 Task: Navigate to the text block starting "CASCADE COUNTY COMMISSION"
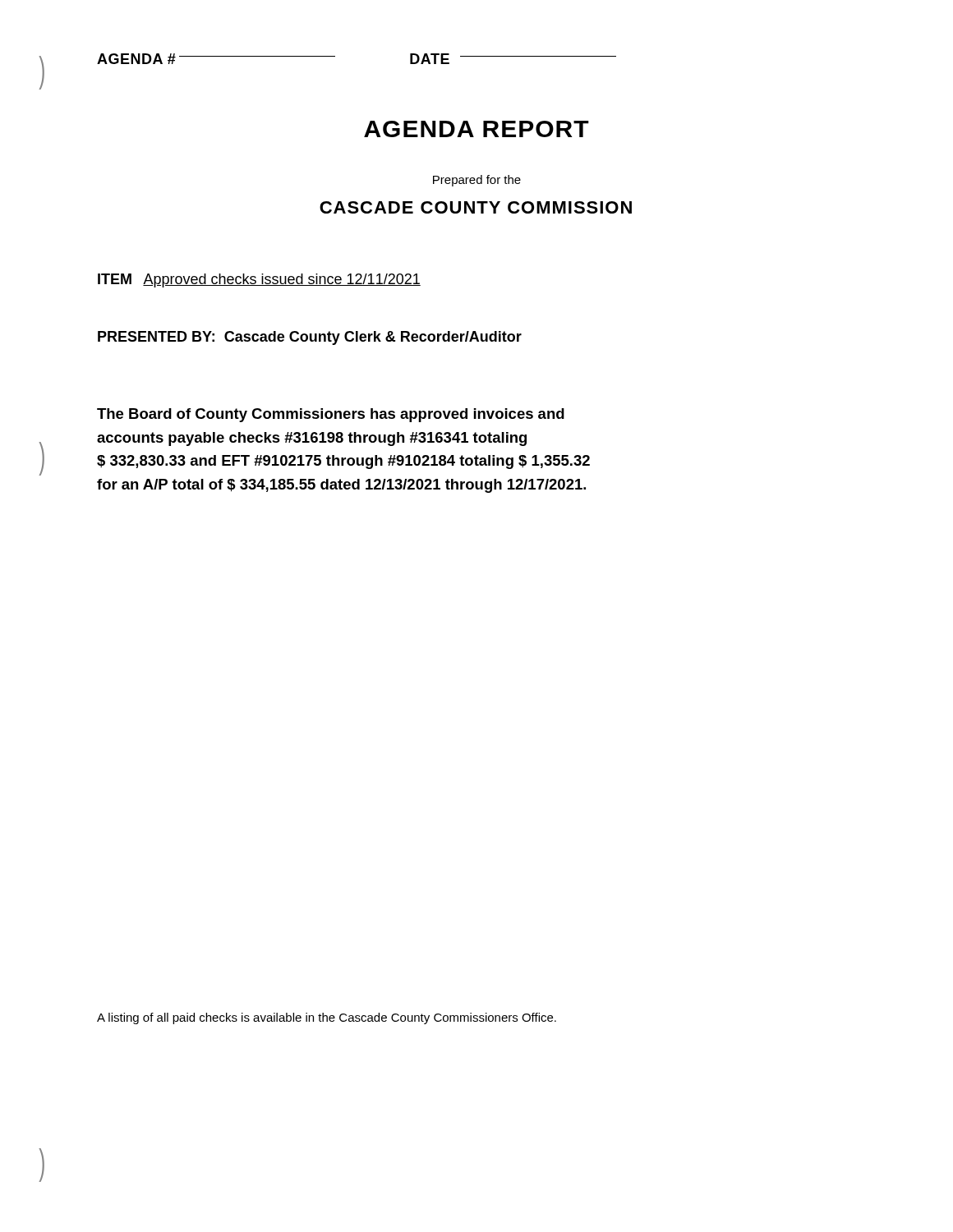[x=476, y=207]
